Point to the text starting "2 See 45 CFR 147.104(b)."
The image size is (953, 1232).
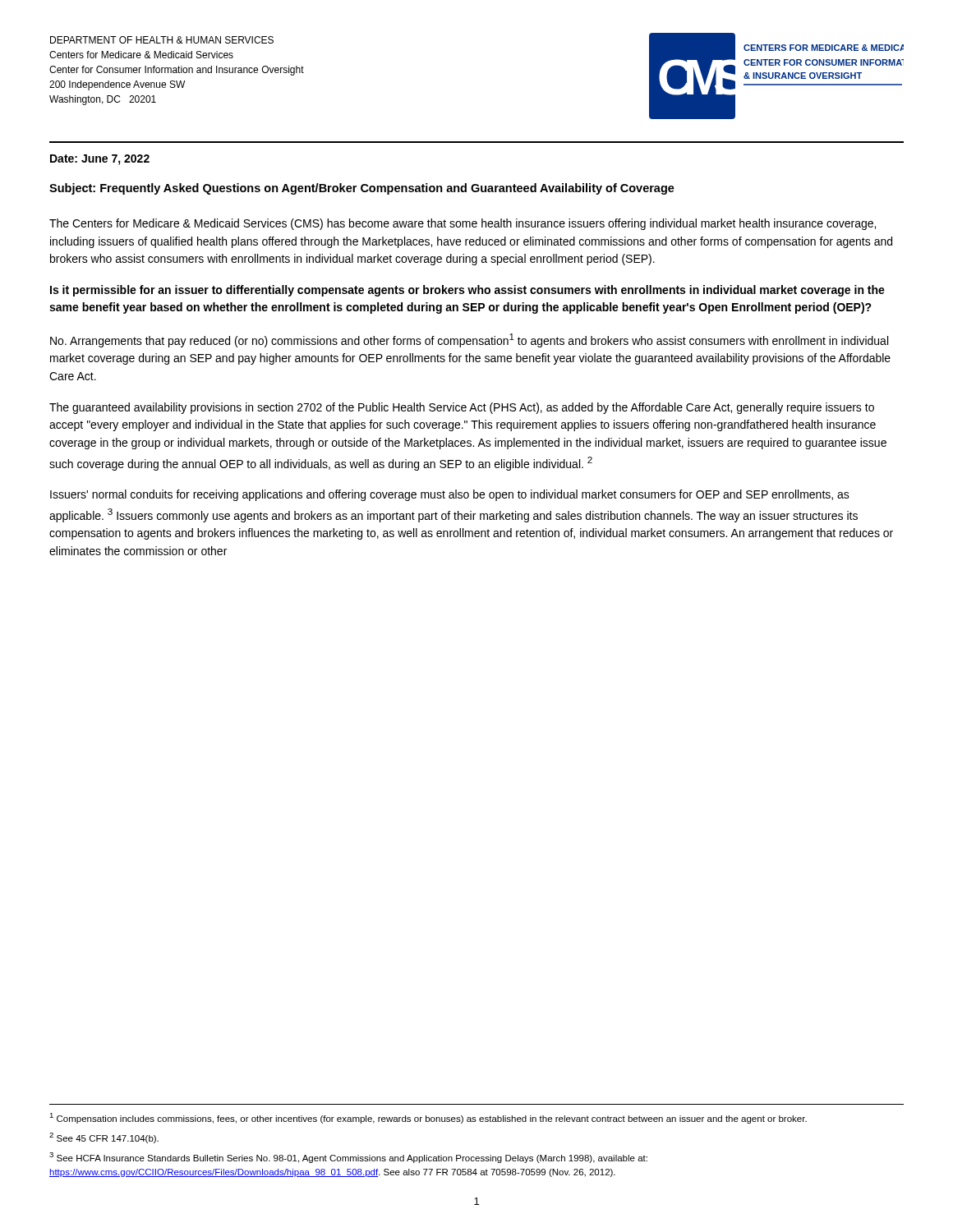point(104,1136)
